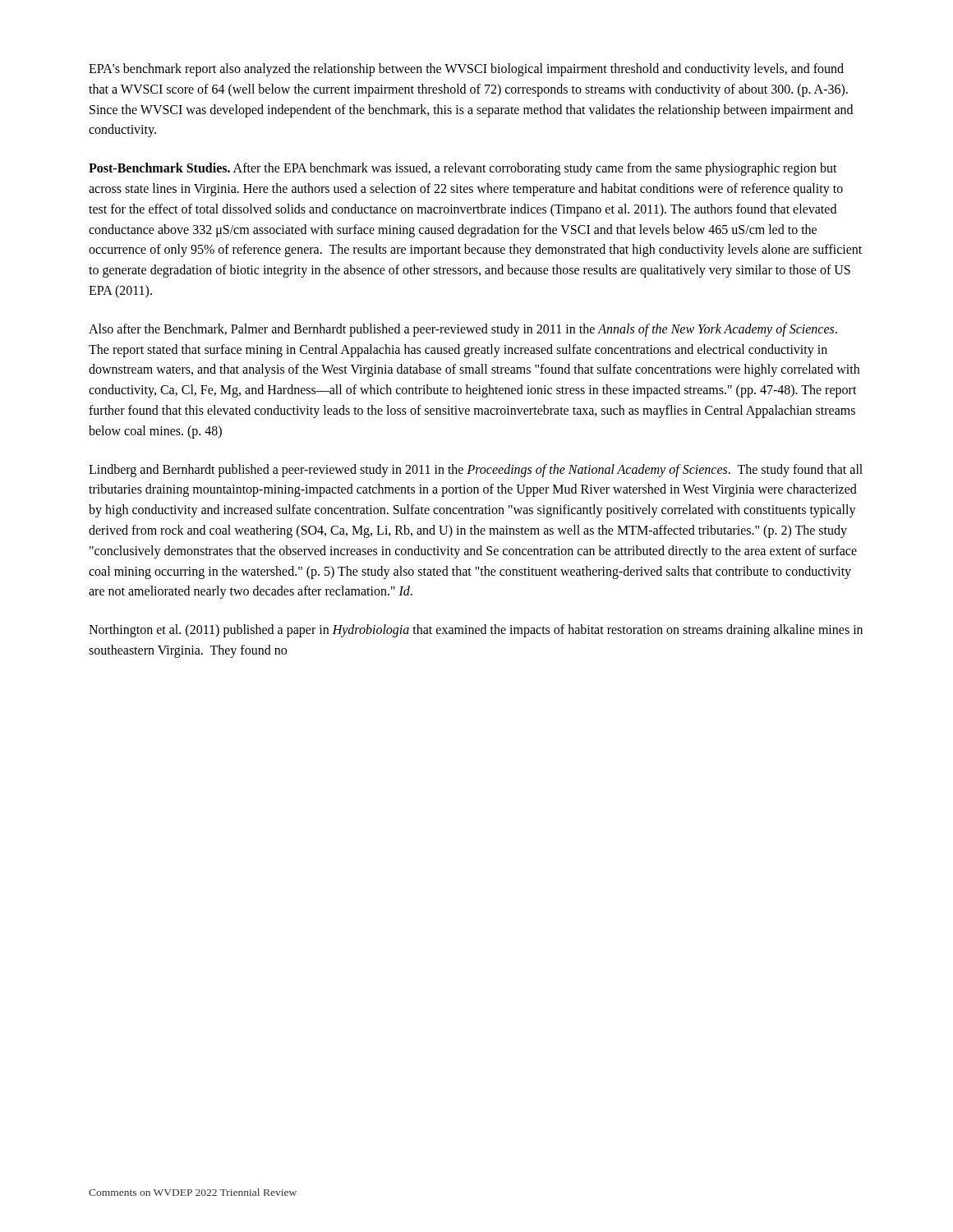
Task: Find the text block that reads "Lindberg and Bernhardt published a"
Action: 476,530
